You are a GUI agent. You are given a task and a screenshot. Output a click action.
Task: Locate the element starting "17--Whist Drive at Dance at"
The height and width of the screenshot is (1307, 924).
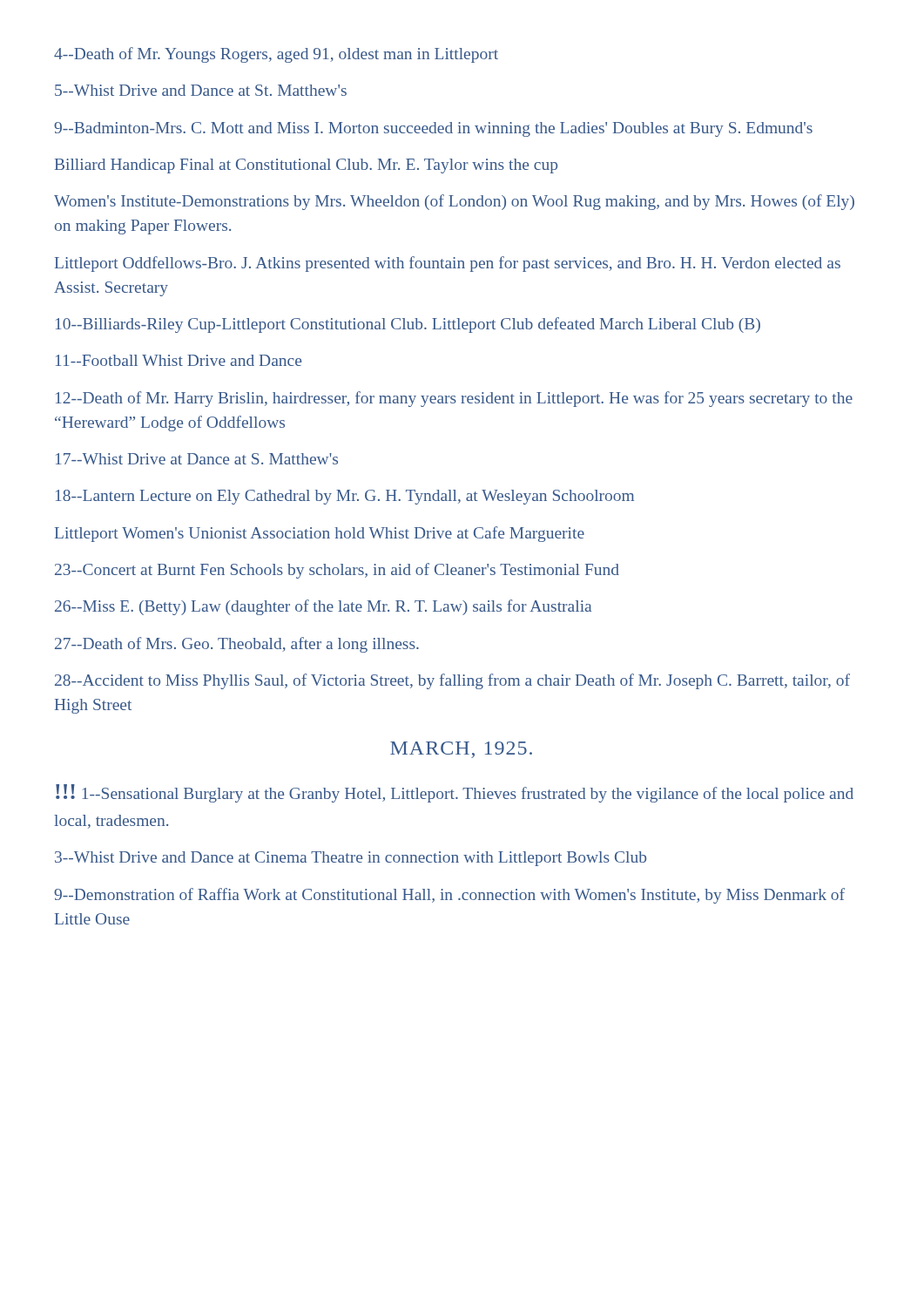[x=196, y=459]
